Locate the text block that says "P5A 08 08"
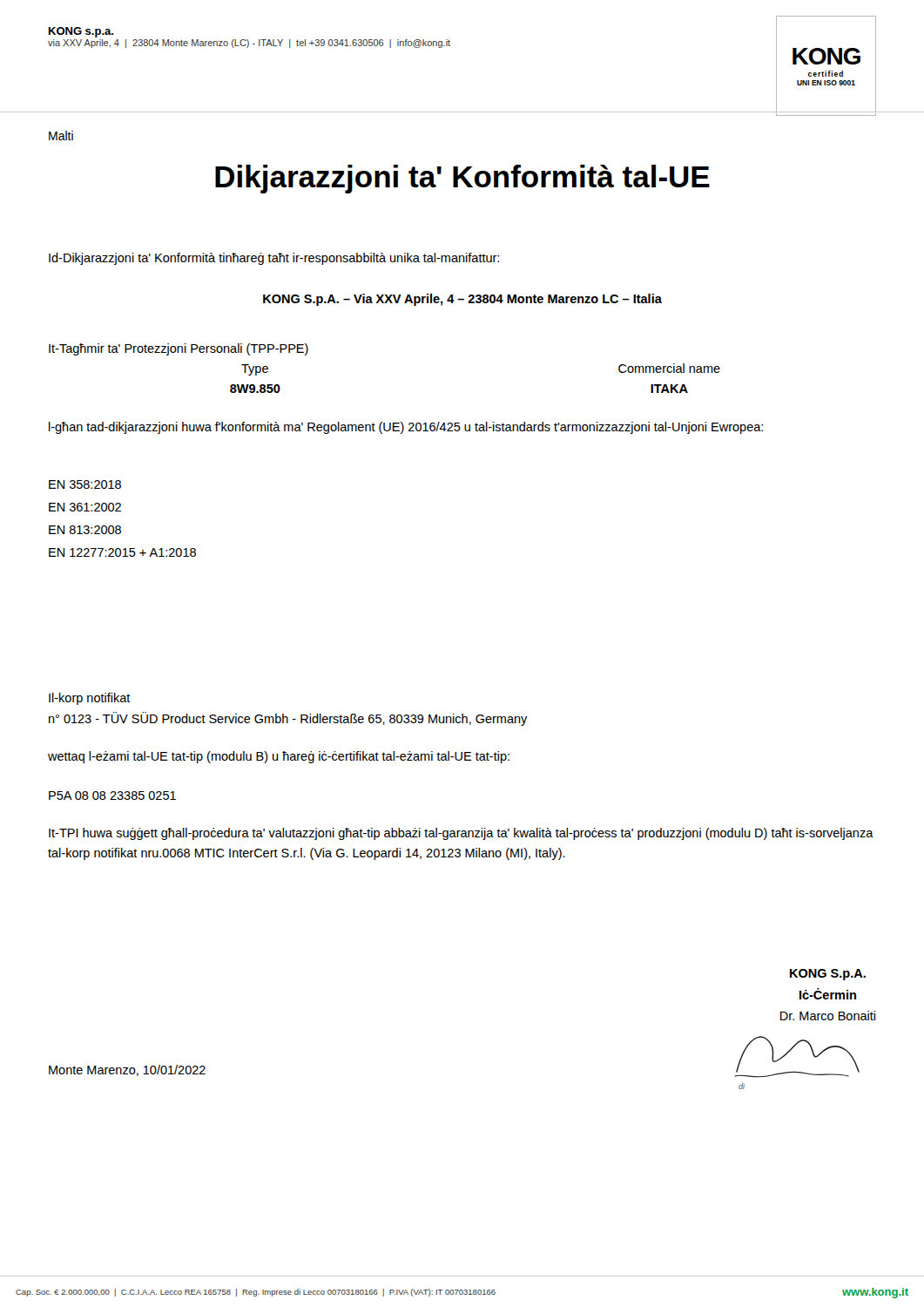 point(112,796)
